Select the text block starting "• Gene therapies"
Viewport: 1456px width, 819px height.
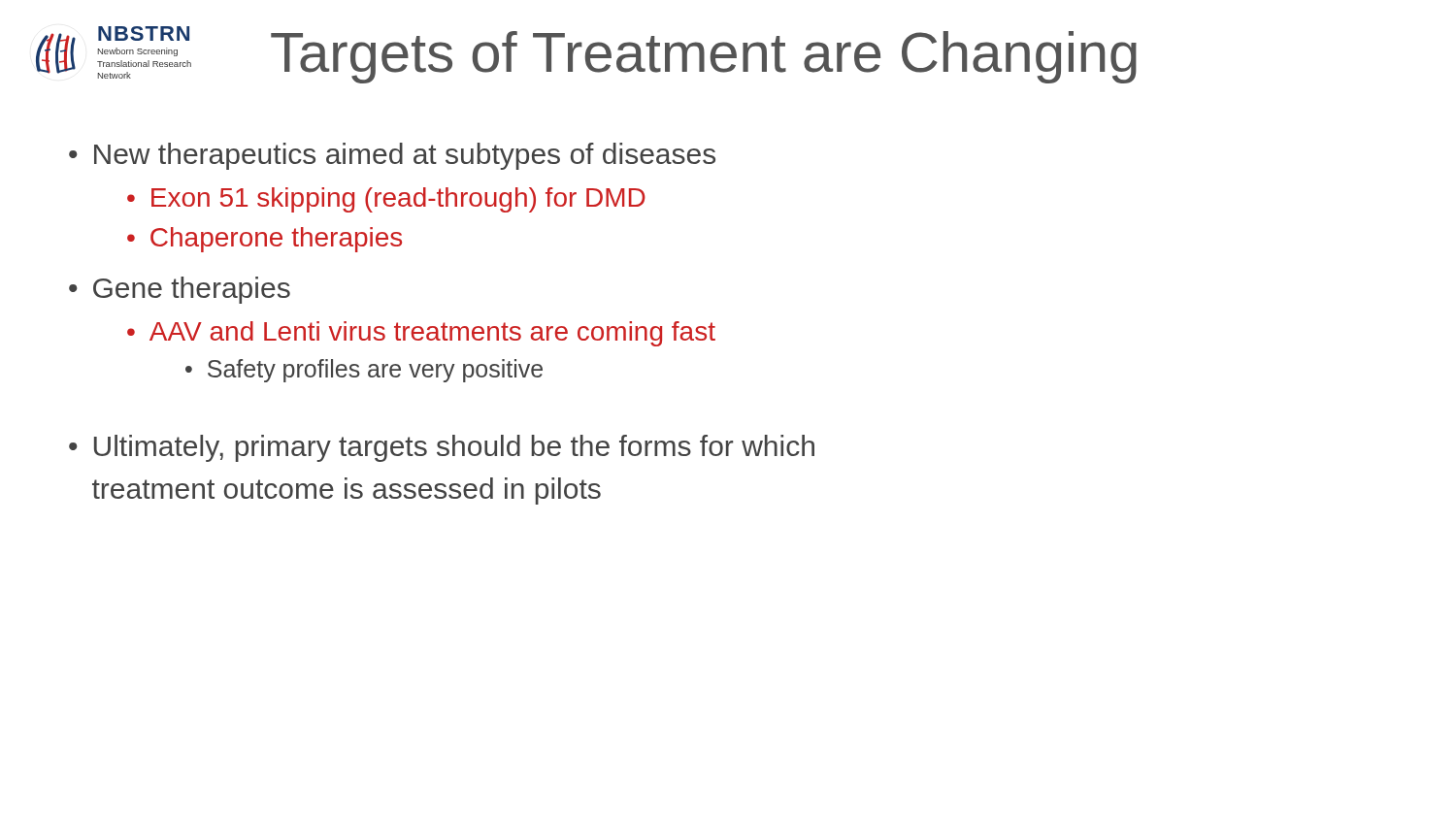[179, 288]
